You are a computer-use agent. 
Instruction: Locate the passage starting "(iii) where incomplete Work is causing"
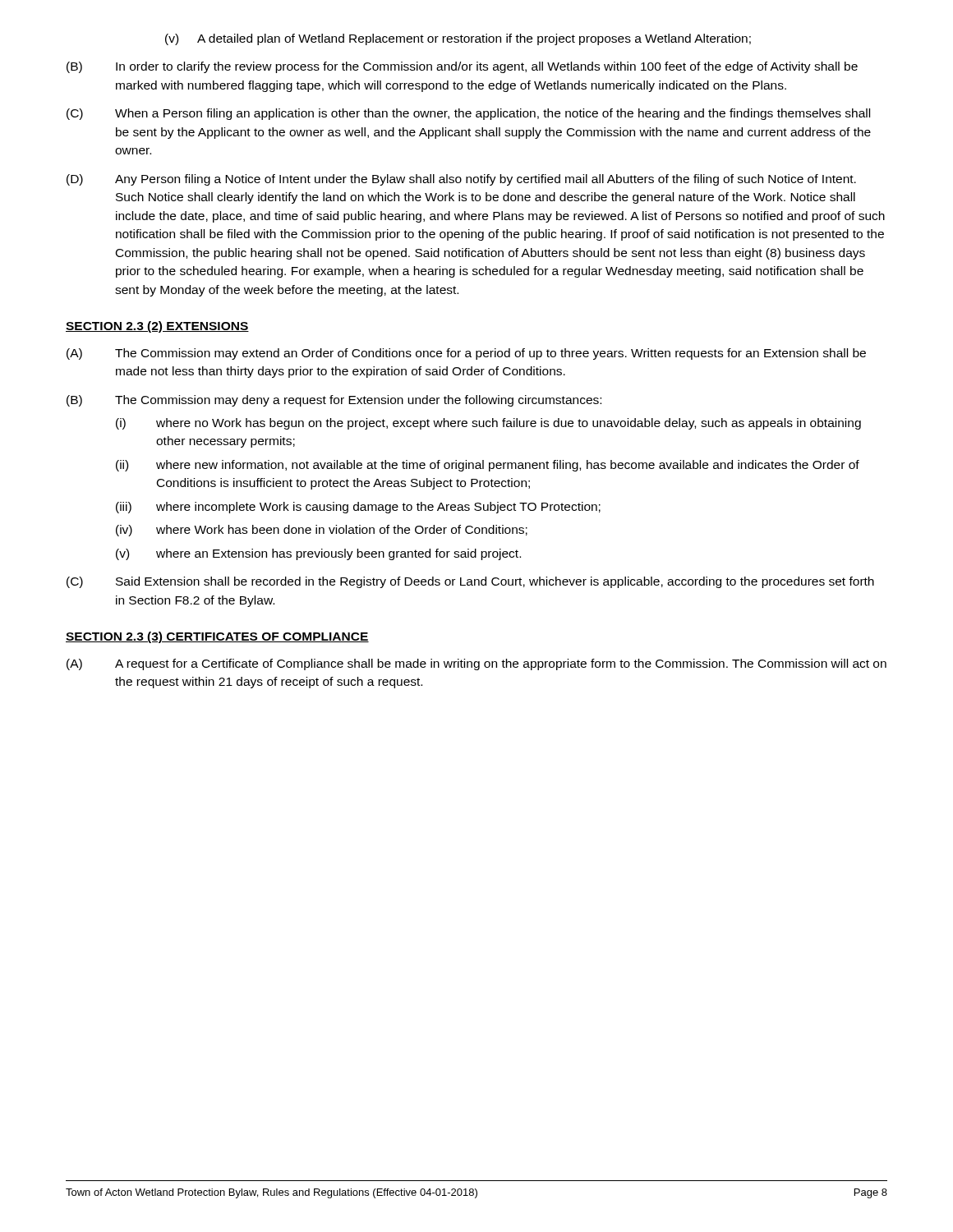(358, 507)
